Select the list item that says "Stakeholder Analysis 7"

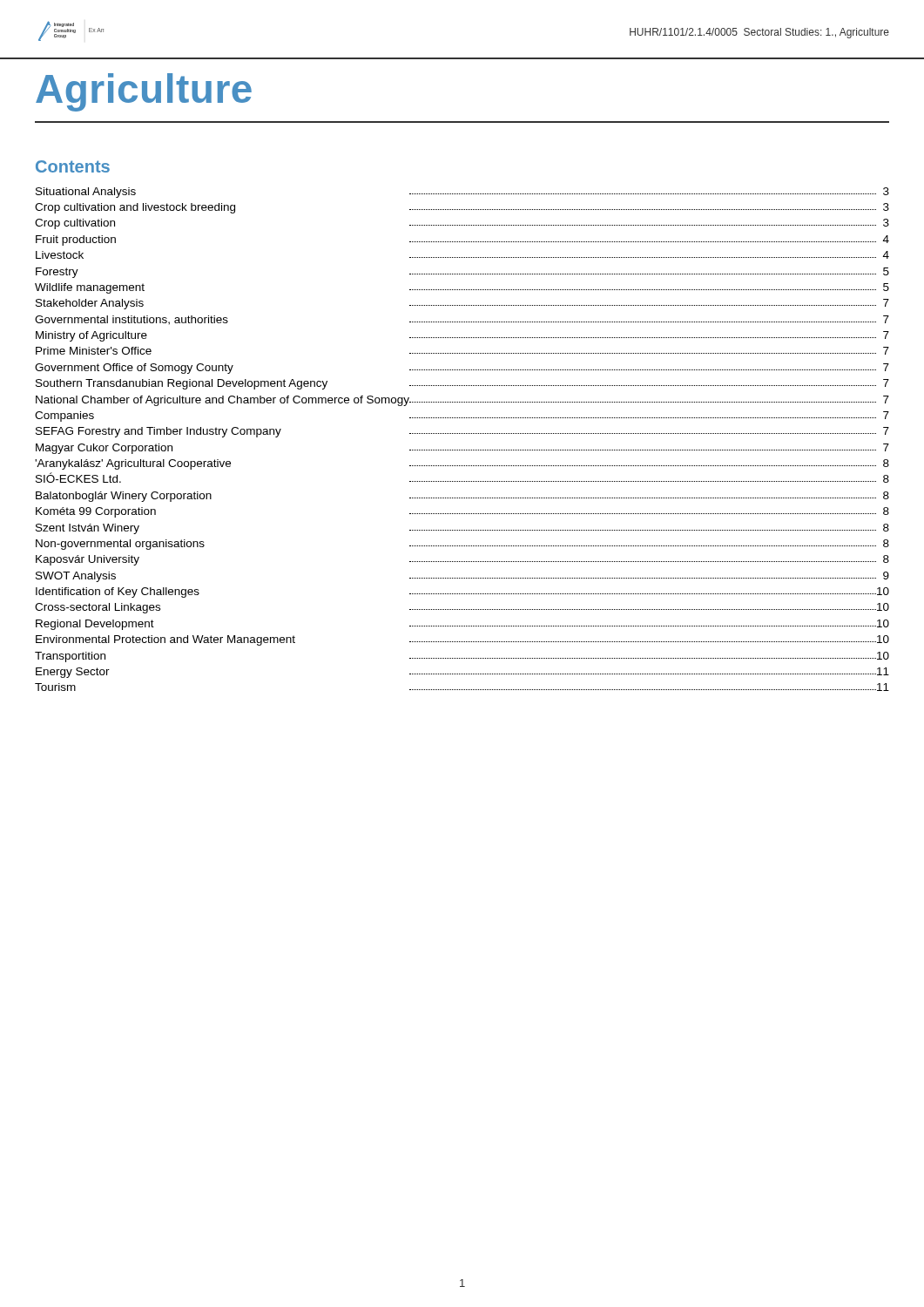[462, 303]
